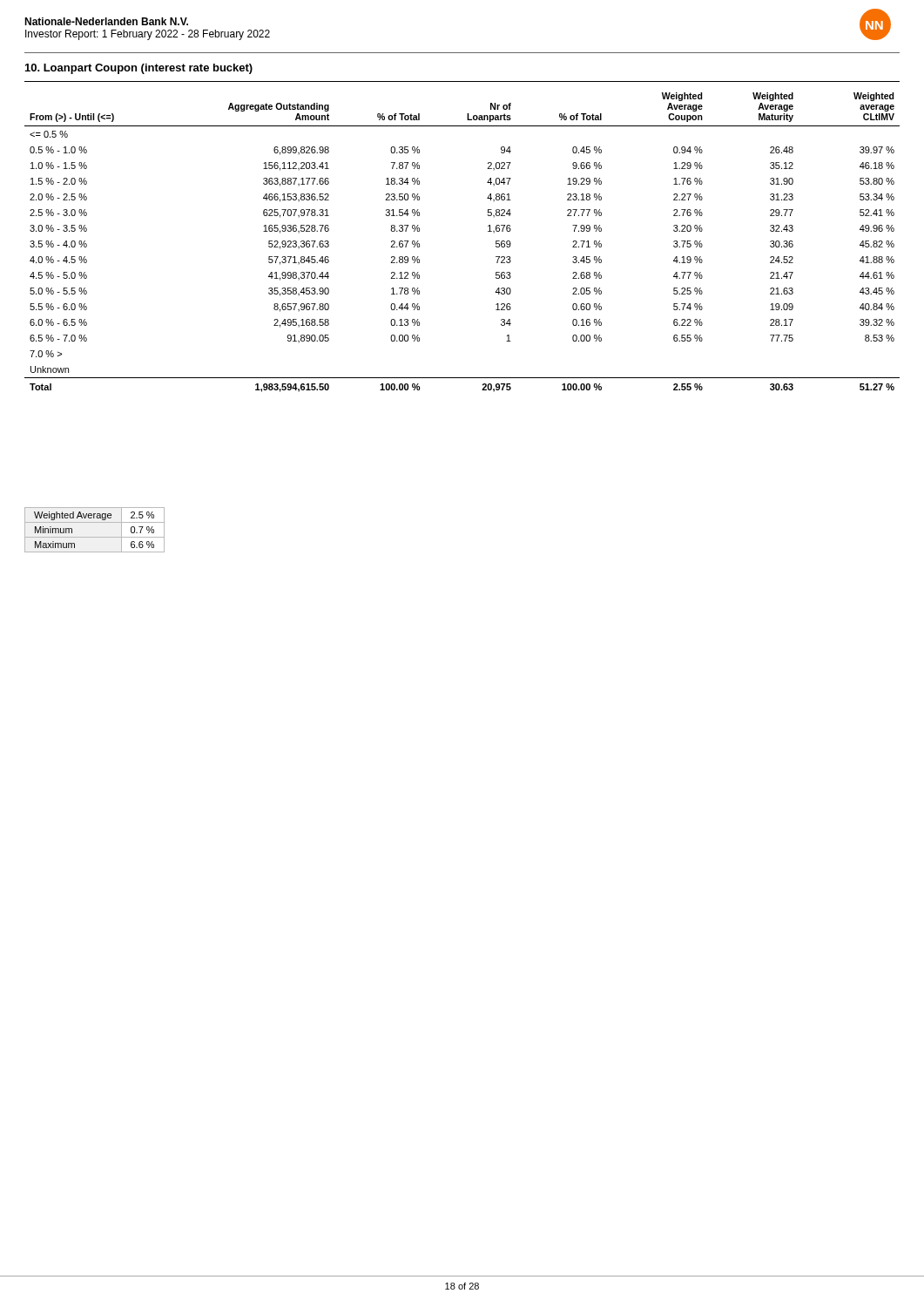The width and height of the screenshot is (924, 1307).
Task: Find the passage starting "10. Loanpart Coupon (interest rate"
Action: 139,68
